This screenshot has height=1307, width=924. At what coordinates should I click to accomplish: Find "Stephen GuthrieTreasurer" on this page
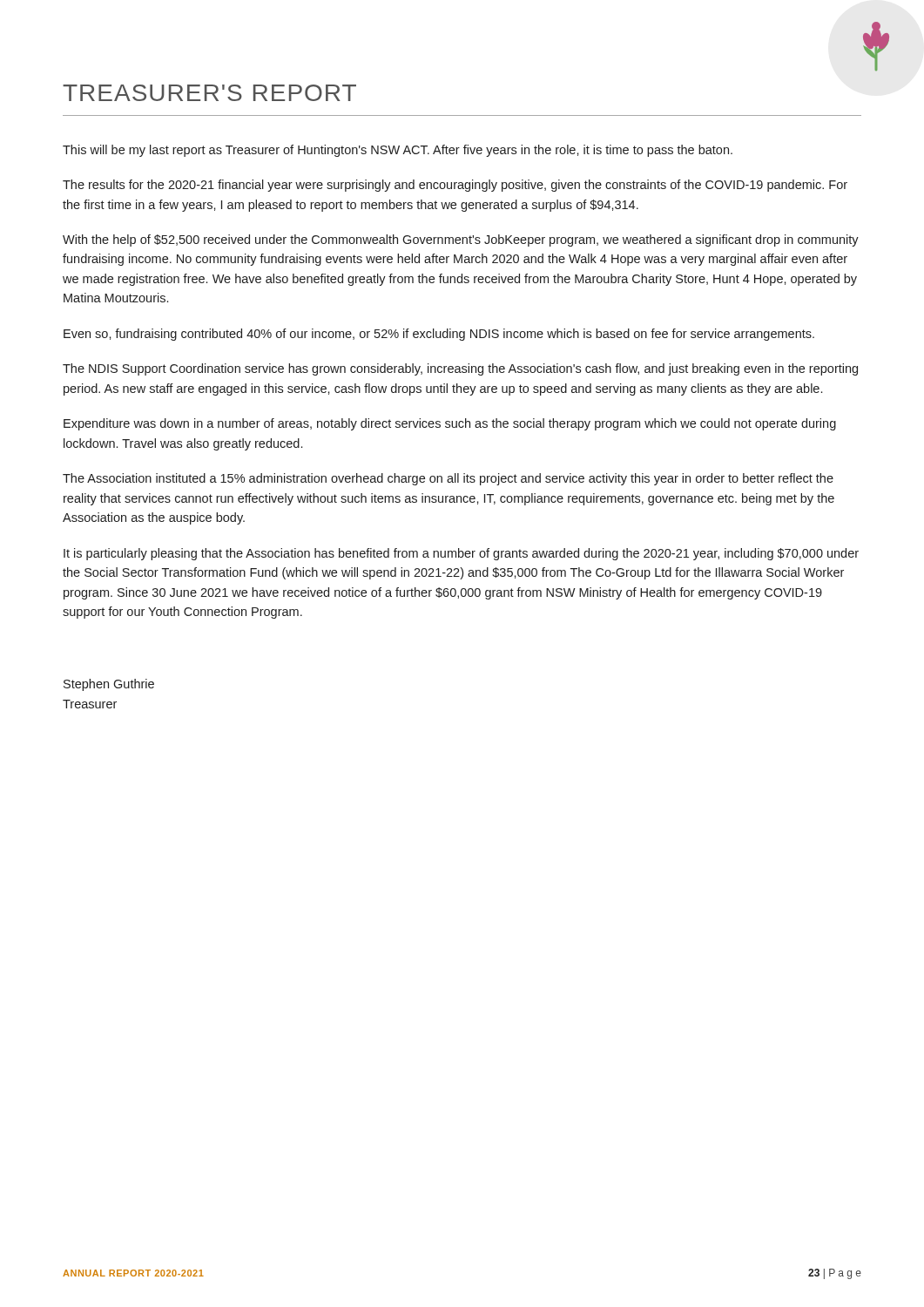click(x=109, y=685)
